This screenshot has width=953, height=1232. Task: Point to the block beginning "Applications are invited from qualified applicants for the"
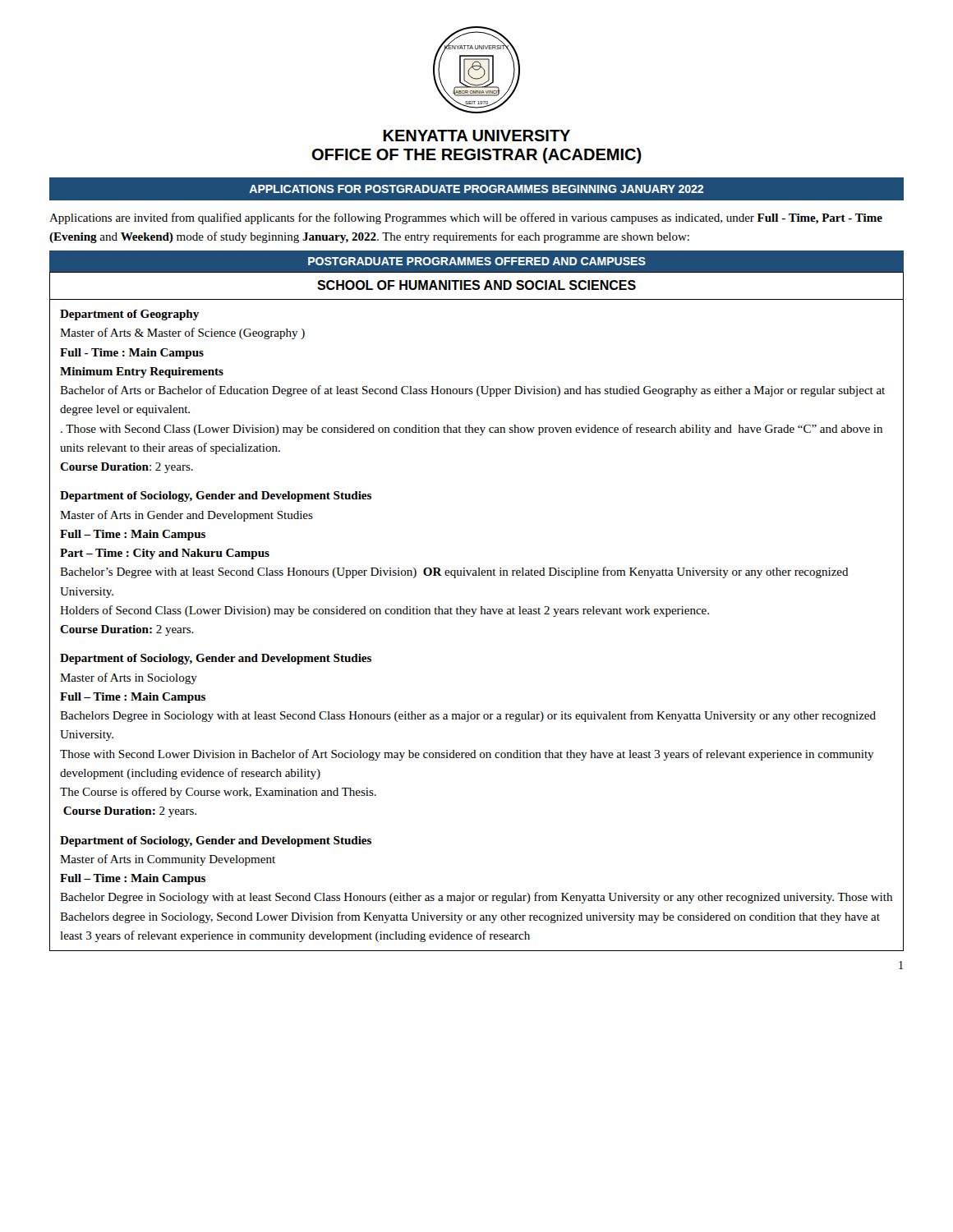tap(466, 227)
